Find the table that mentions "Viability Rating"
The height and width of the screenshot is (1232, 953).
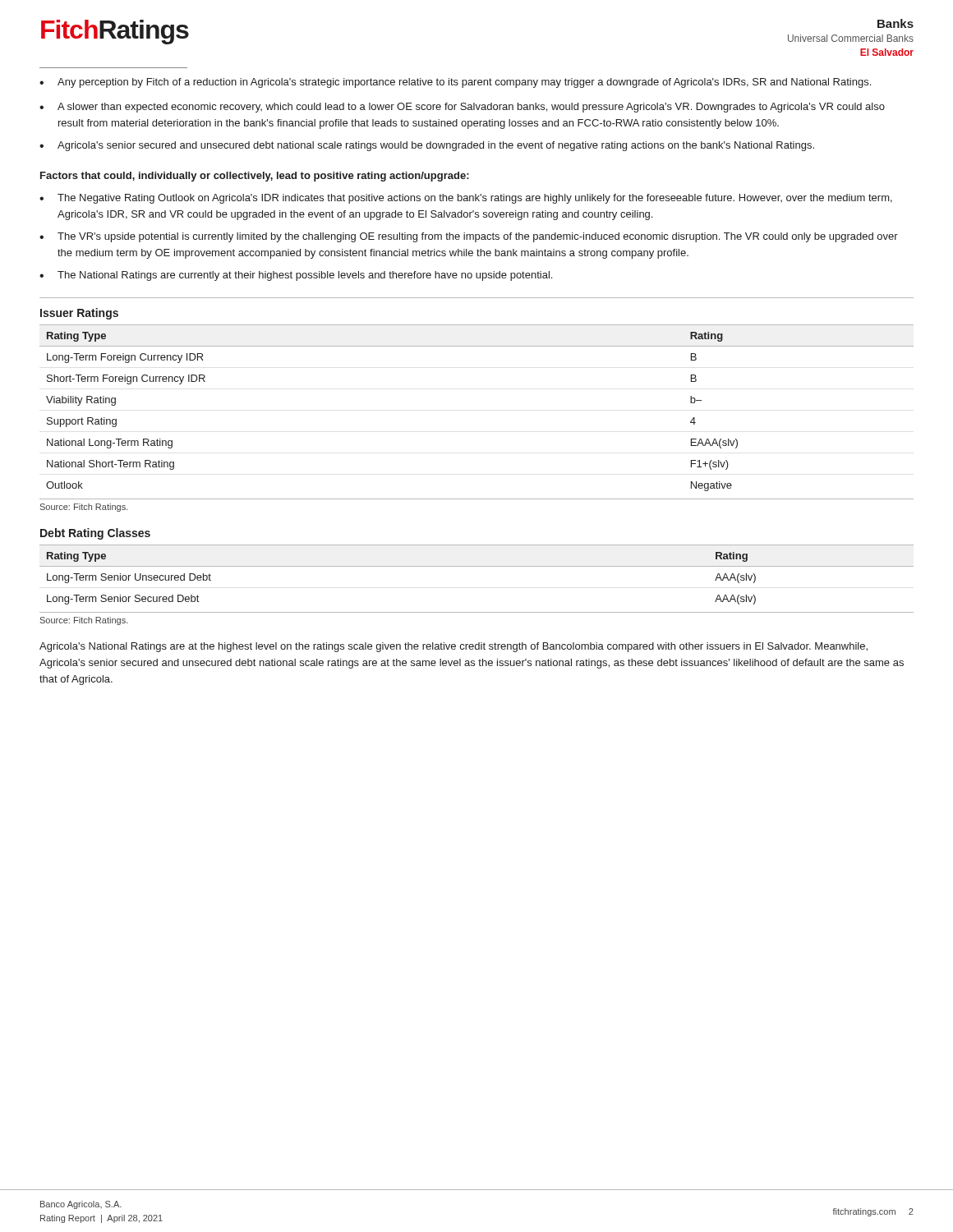[x=476, y=418]
